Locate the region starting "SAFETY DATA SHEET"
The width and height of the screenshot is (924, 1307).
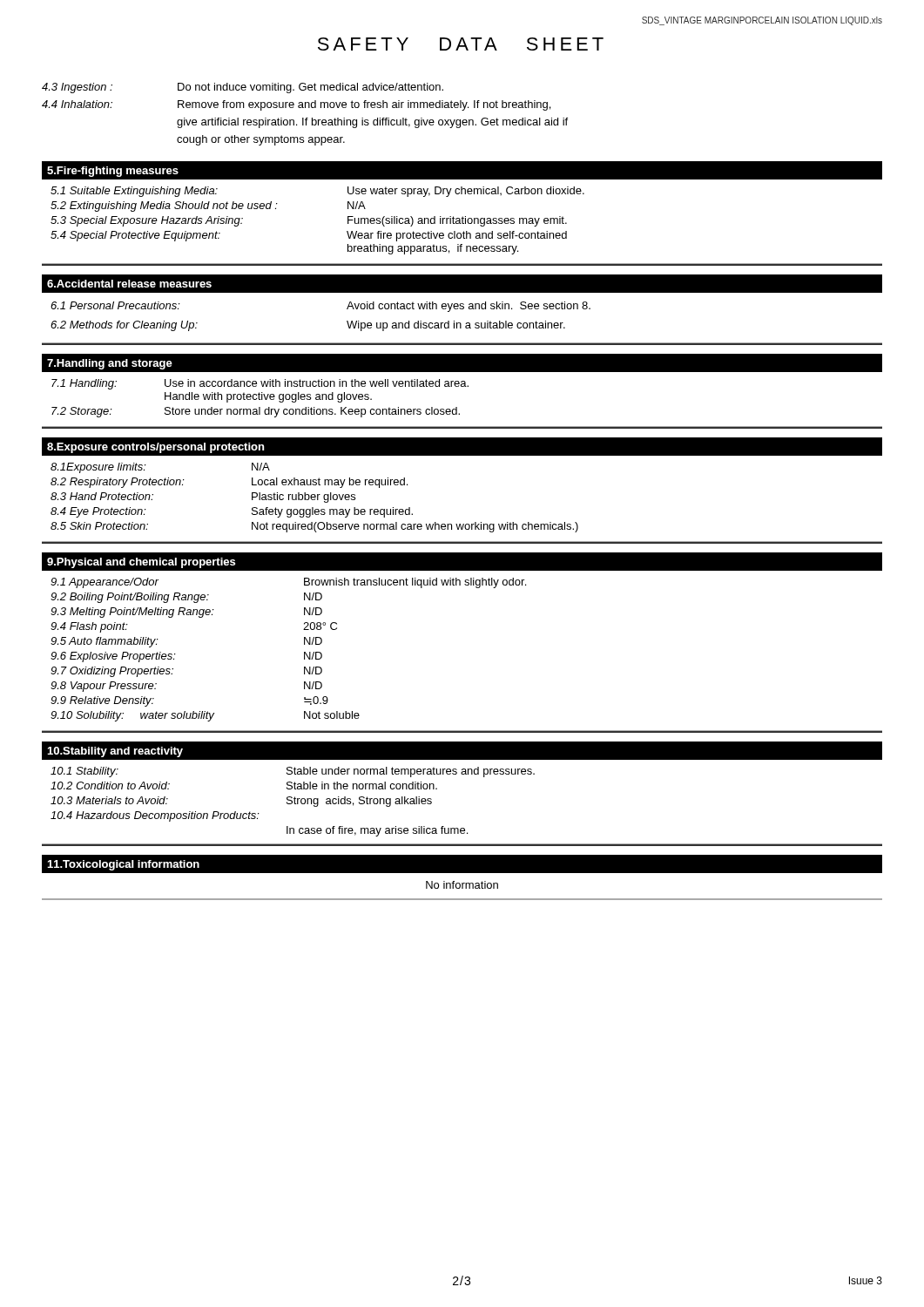(462, 44)
